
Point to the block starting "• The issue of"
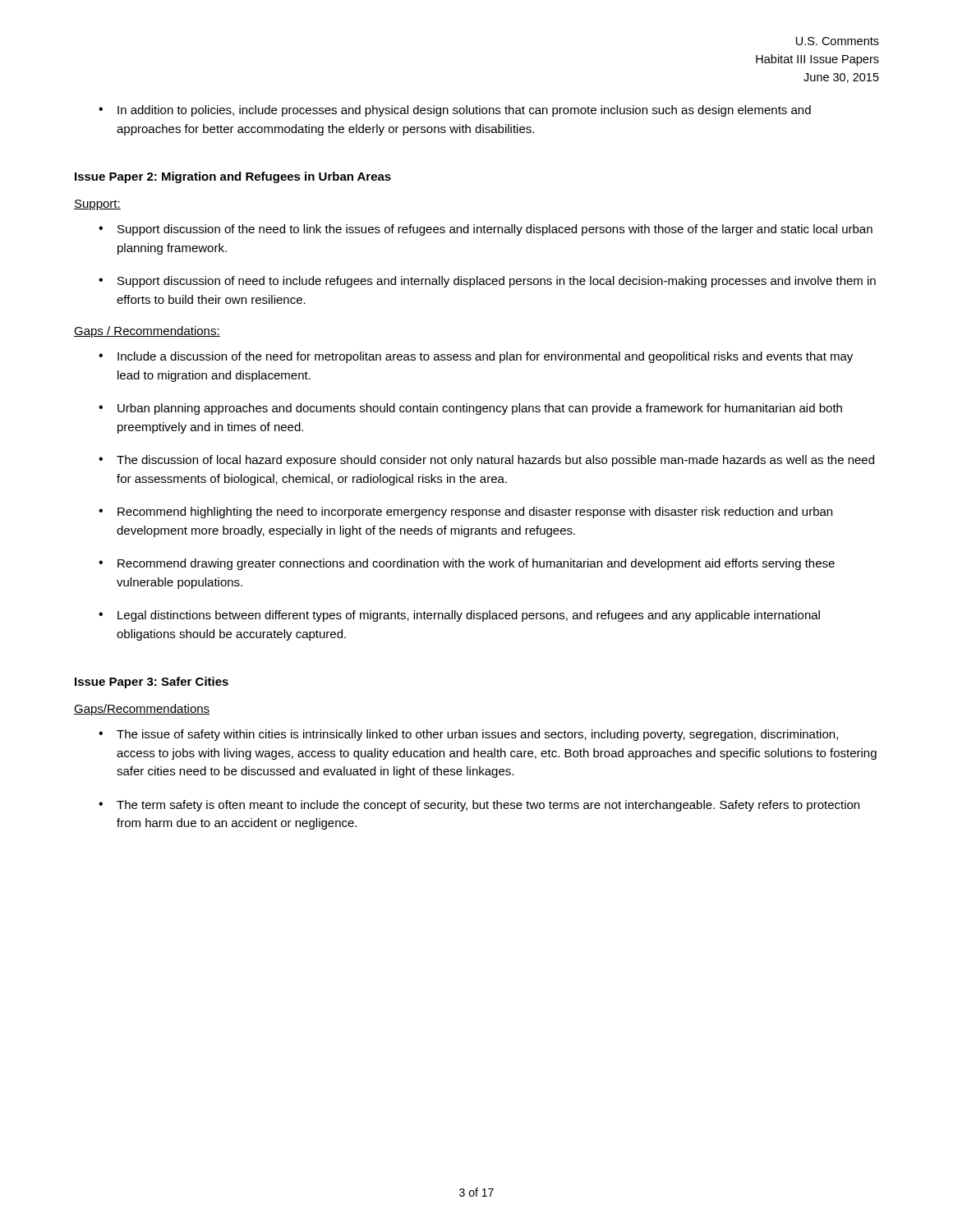(489, 753)
